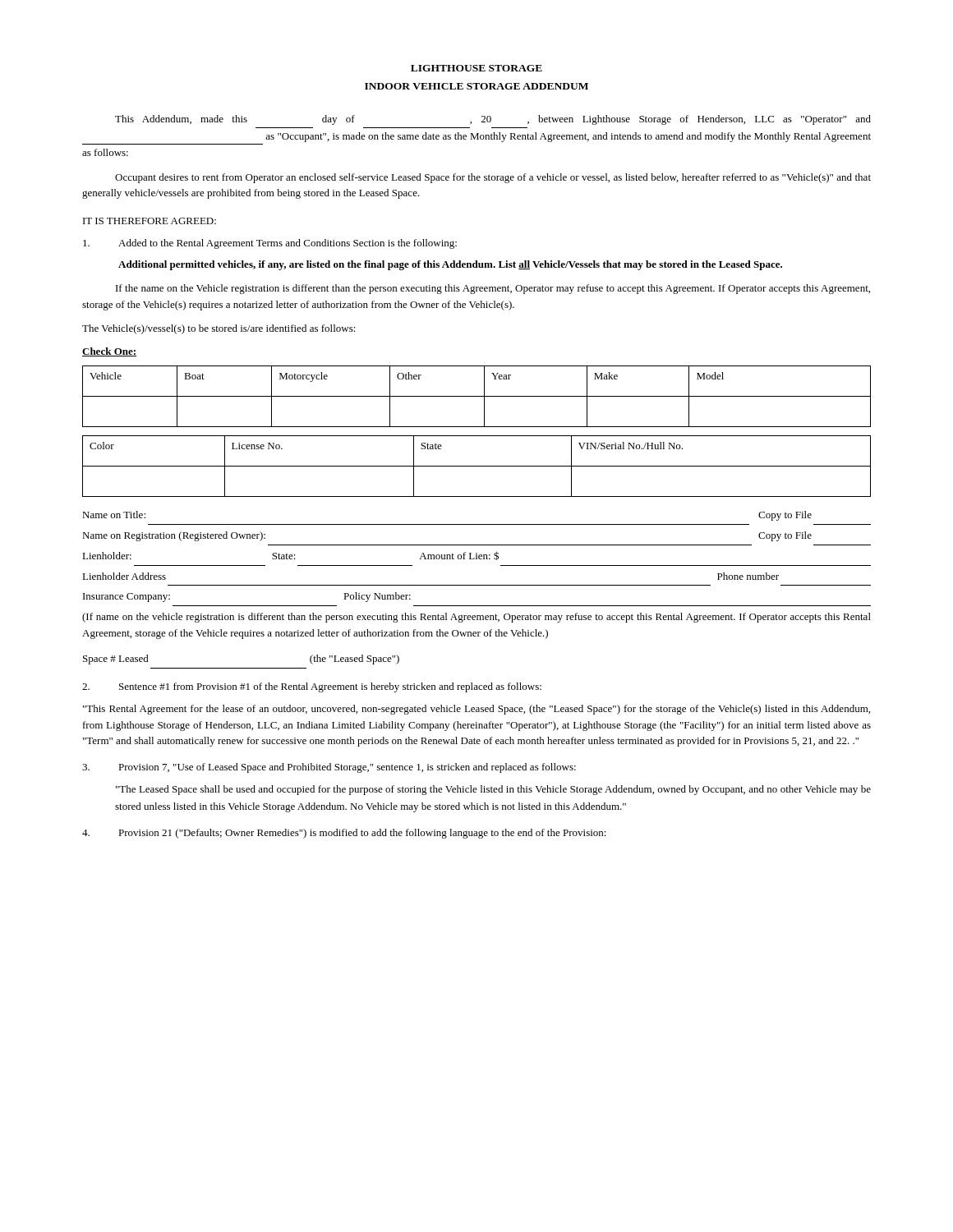Select the block starting "Check One:"
Image resolution: width=953 pixels, height=1232 pixels.
tap(109, 351)
